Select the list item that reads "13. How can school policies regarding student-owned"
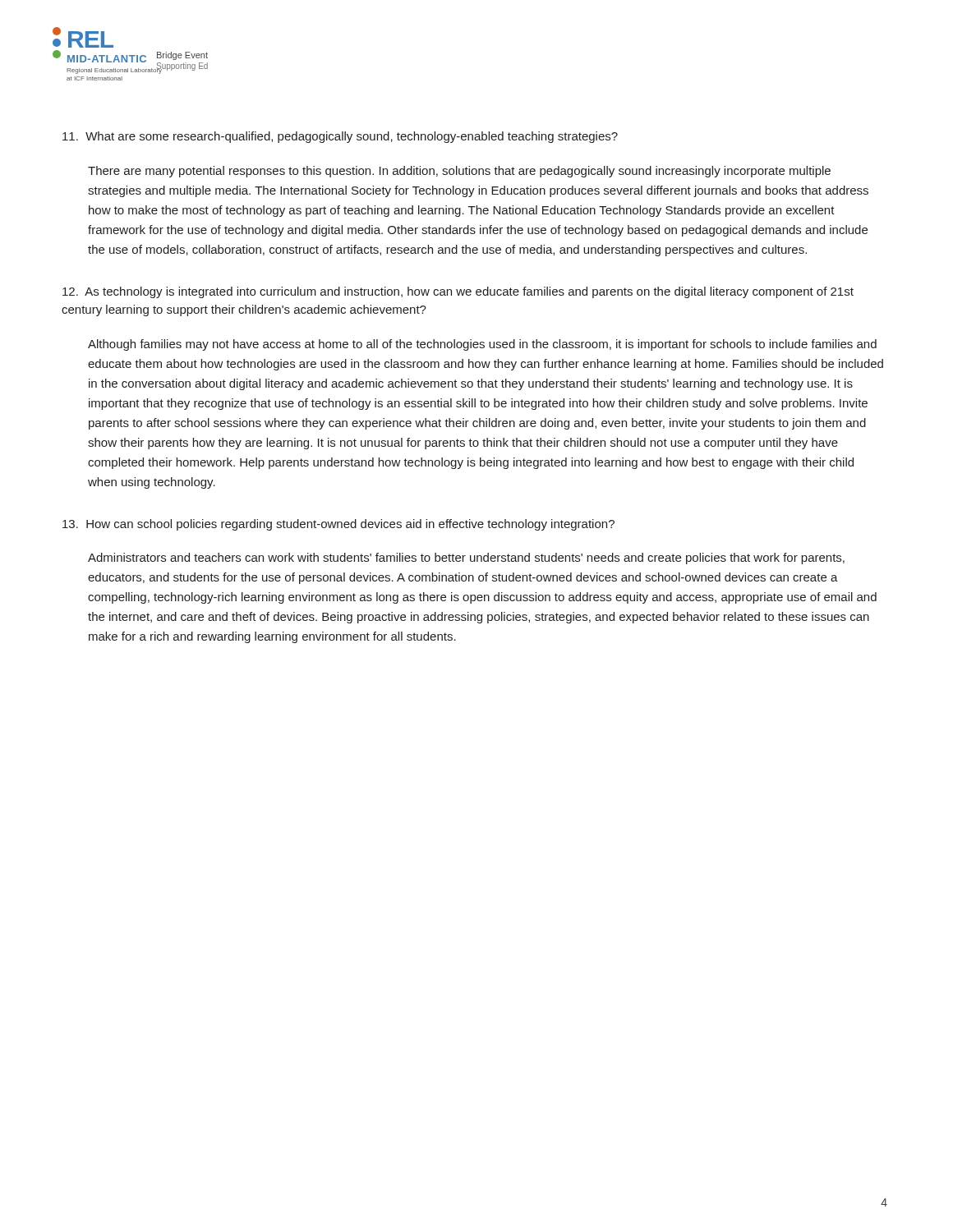This screenshot has width=953, height=1232. point(338,523)
